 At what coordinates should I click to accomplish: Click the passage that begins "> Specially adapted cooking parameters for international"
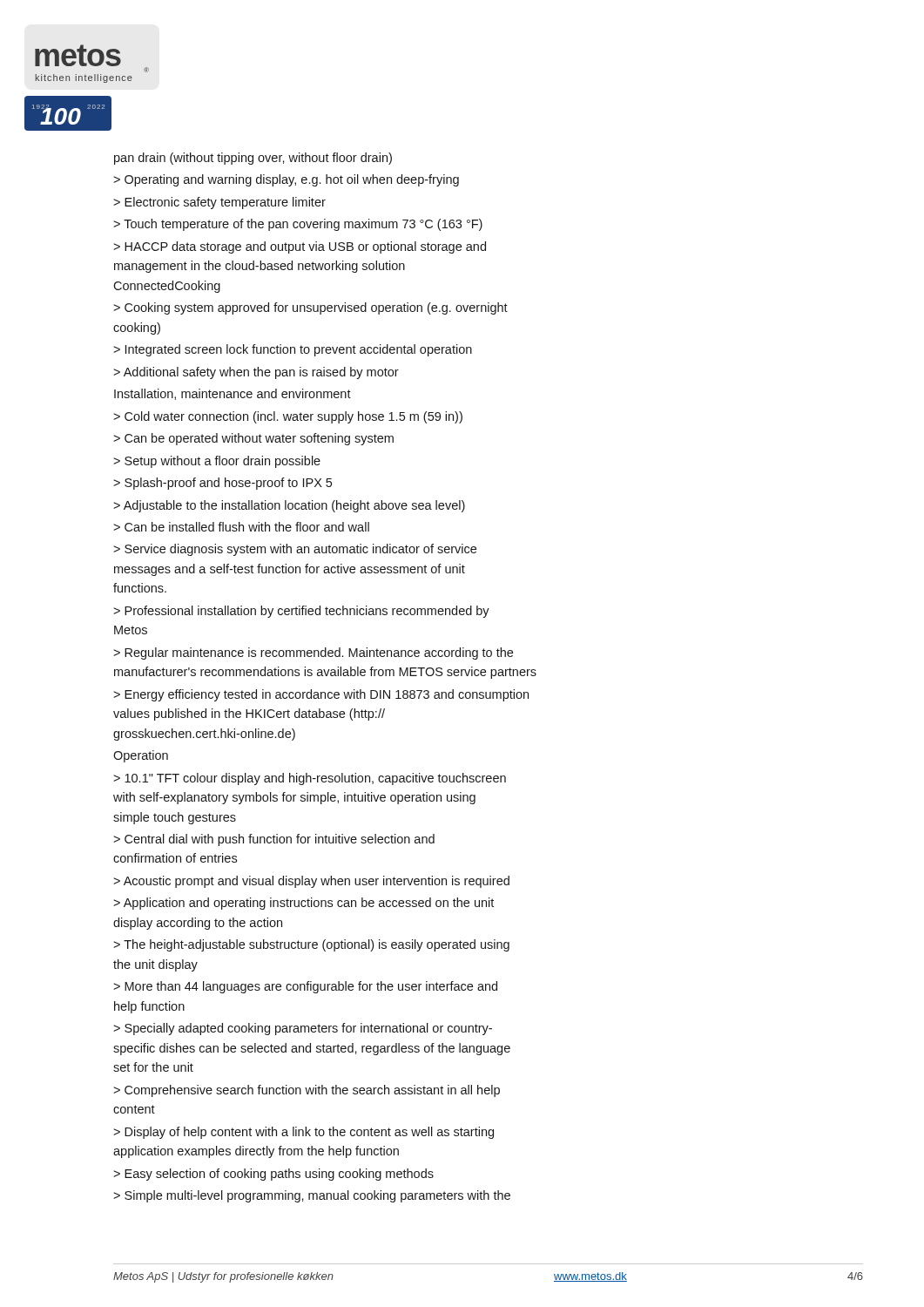312,1048
